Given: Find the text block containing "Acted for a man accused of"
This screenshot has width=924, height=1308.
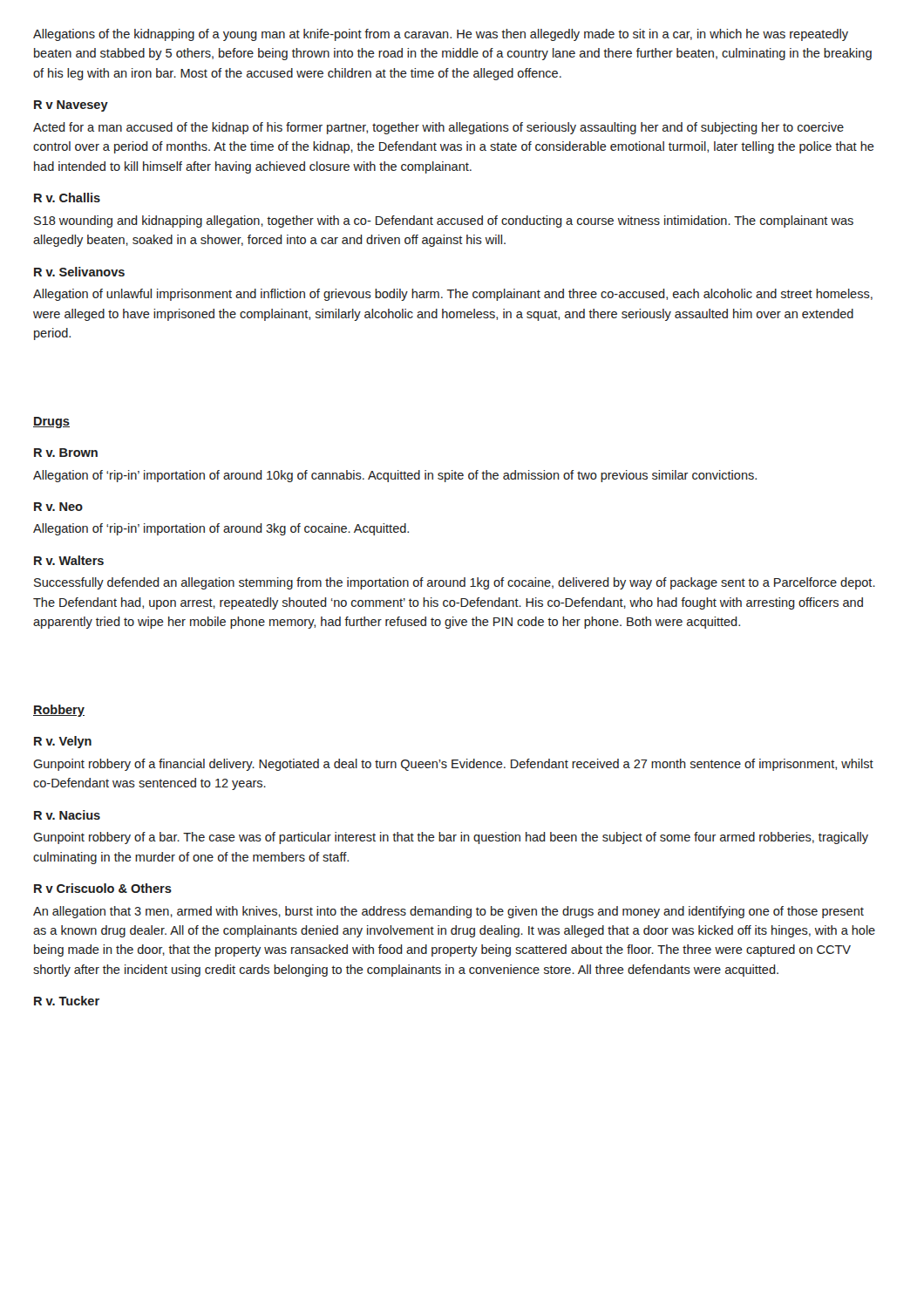Looking at the screenshot, I should coord(454,147).
